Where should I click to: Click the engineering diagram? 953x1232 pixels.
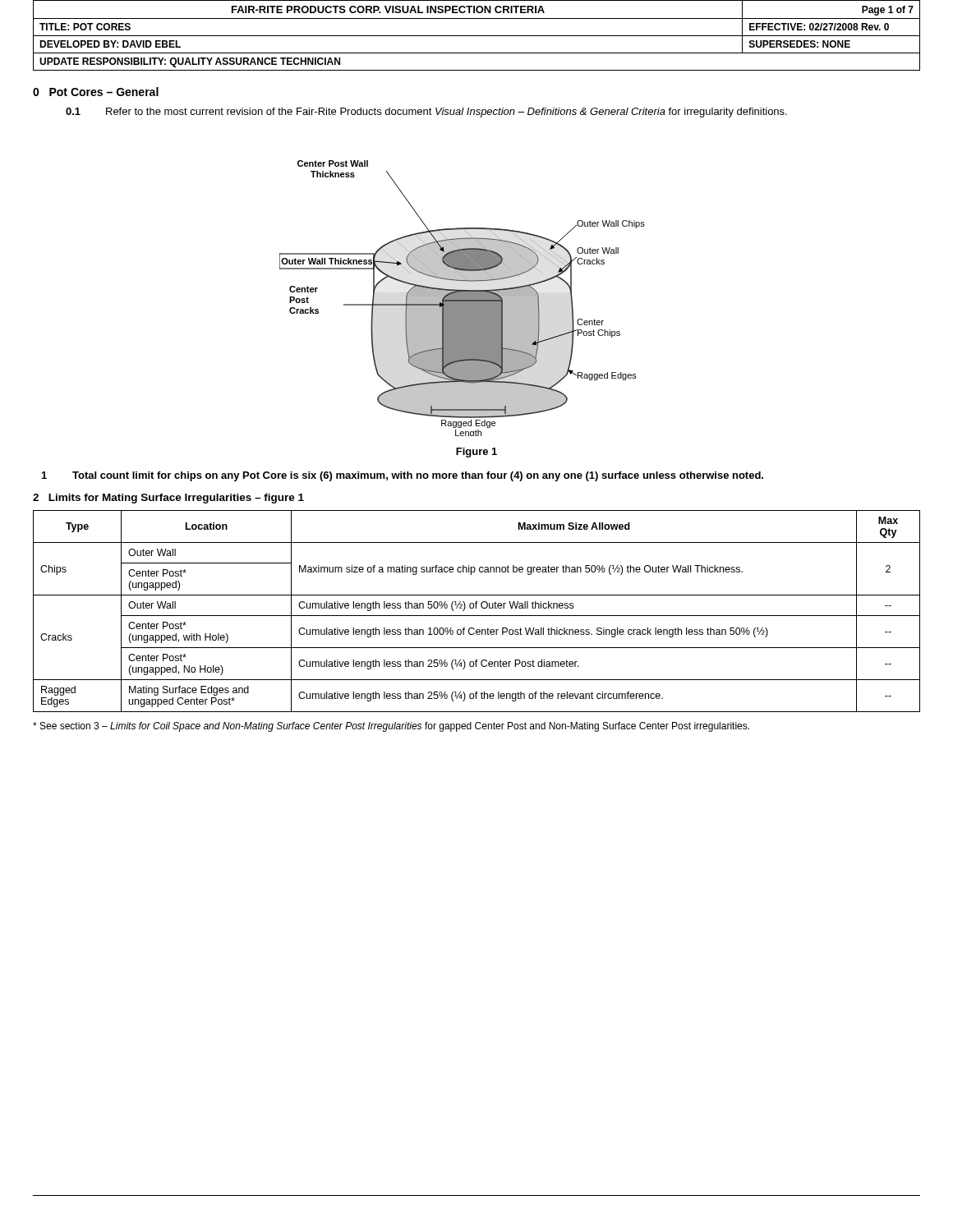tap(476, 285)
